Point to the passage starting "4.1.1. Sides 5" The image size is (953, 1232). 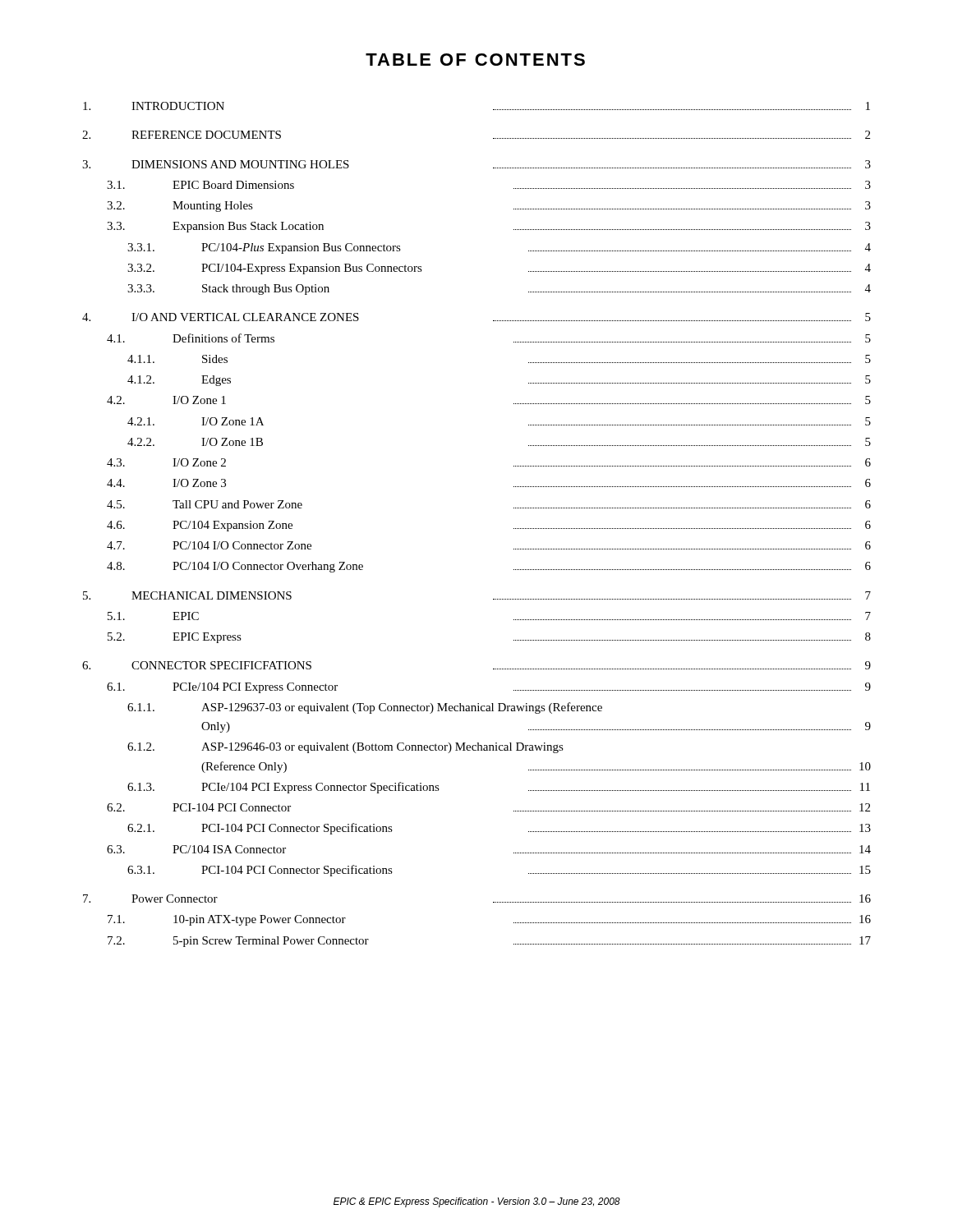139,359
